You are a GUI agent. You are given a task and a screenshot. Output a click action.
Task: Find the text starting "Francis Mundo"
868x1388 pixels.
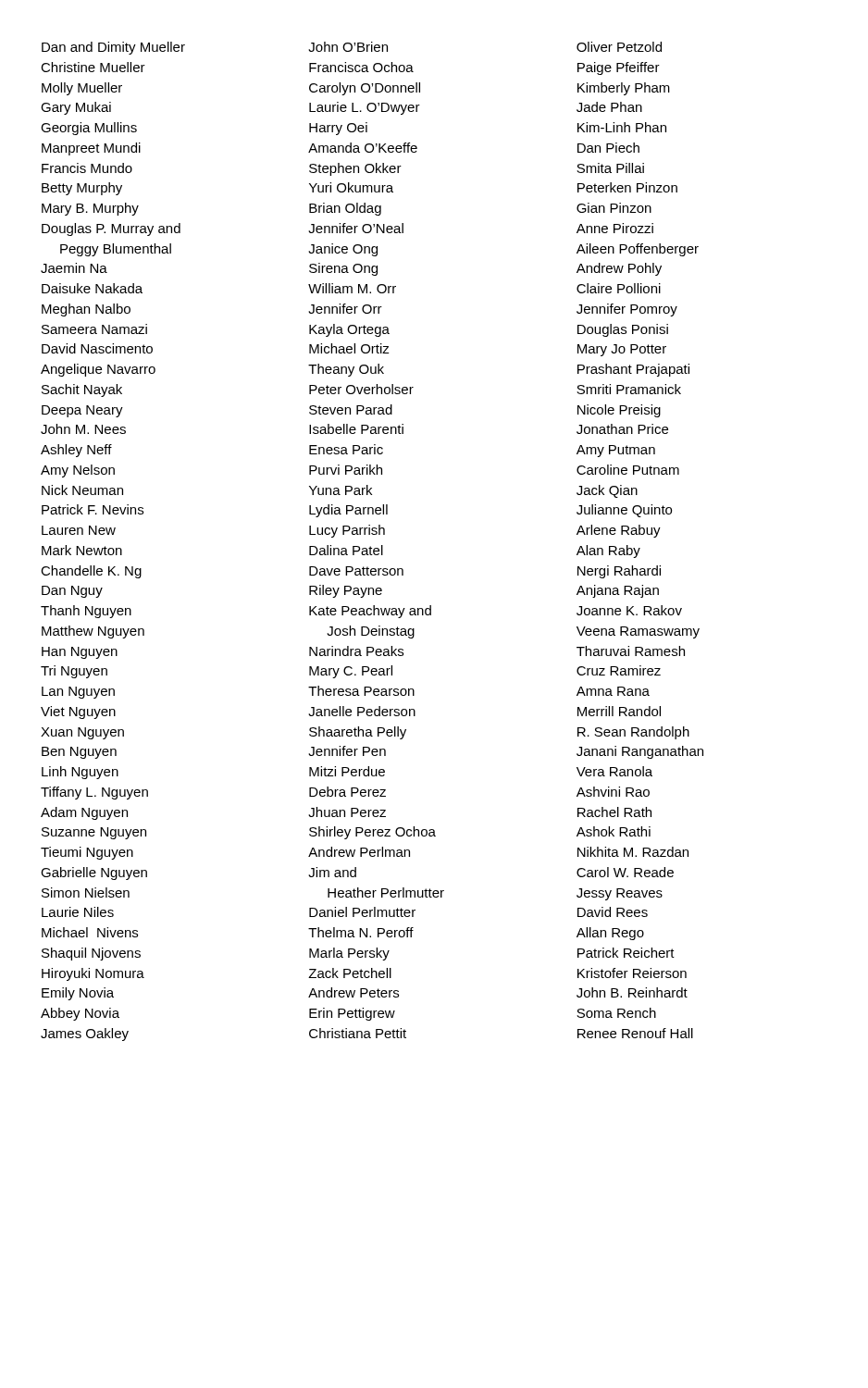[x=87, y=167]
